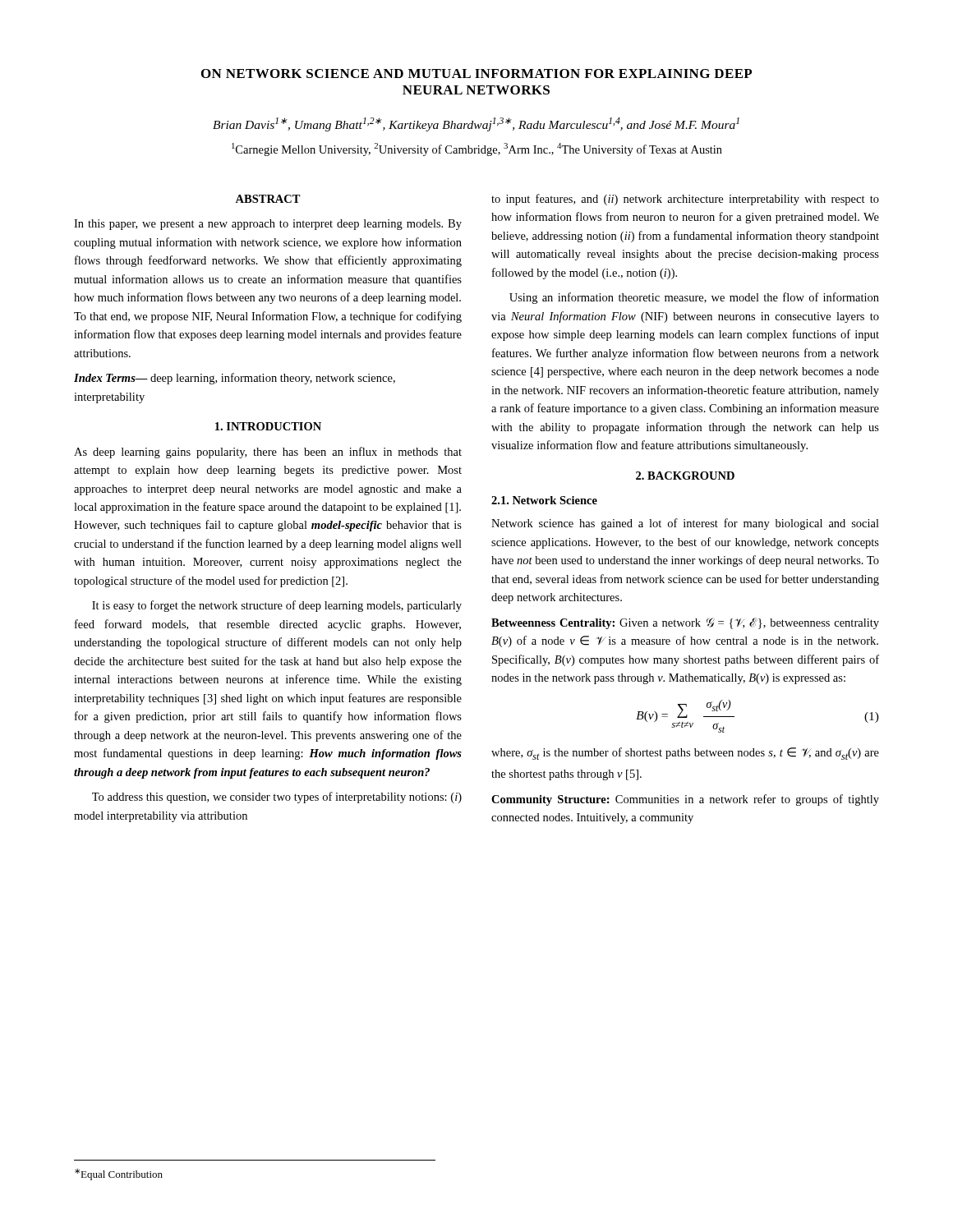Viewport: 953px width, 1232px height.
Task: Locate the block of text that opens with "to input features,"
Action: point(685,322)
